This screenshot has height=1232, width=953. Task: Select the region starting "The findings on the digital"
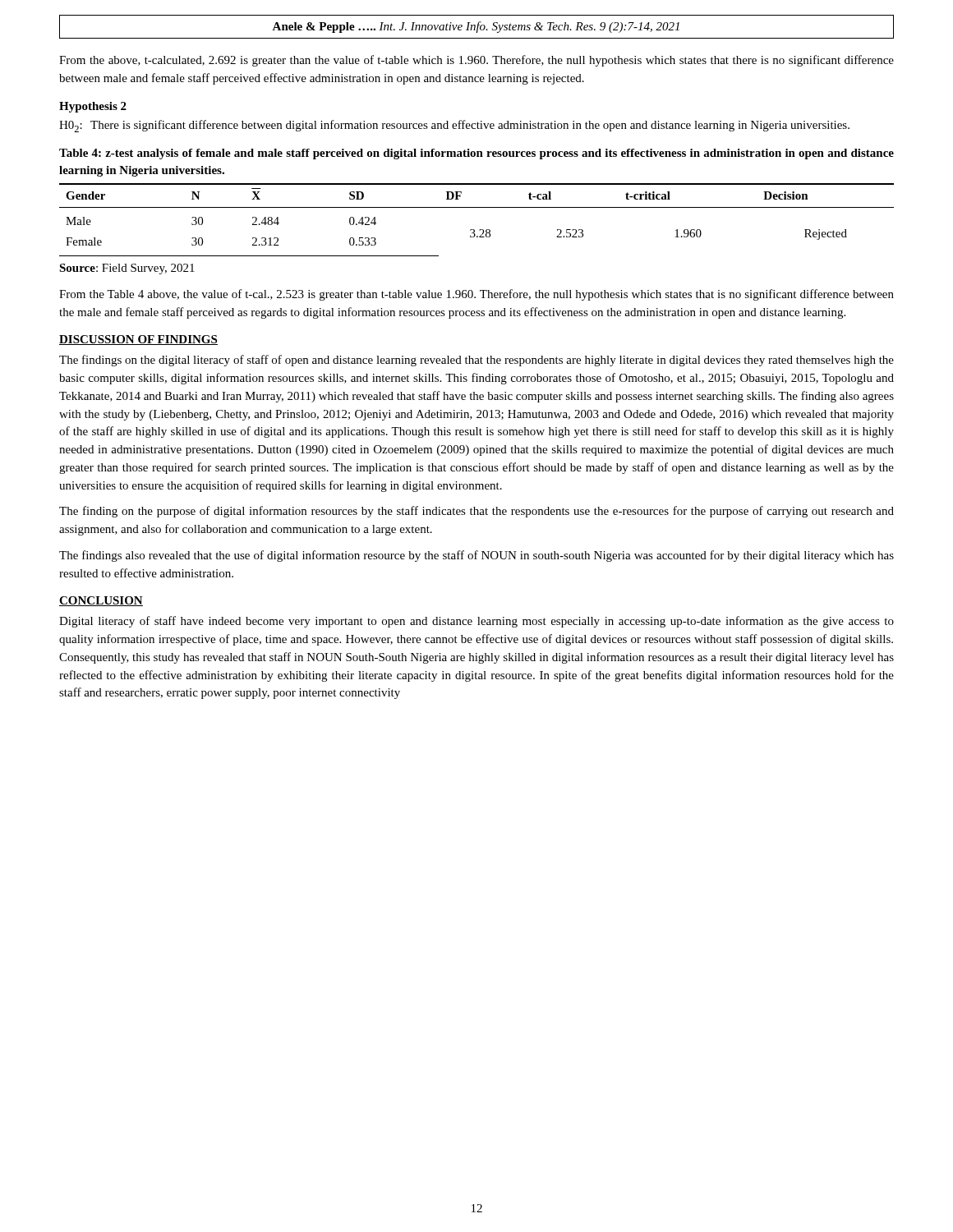pyautogui.click(x=476, y=423)
